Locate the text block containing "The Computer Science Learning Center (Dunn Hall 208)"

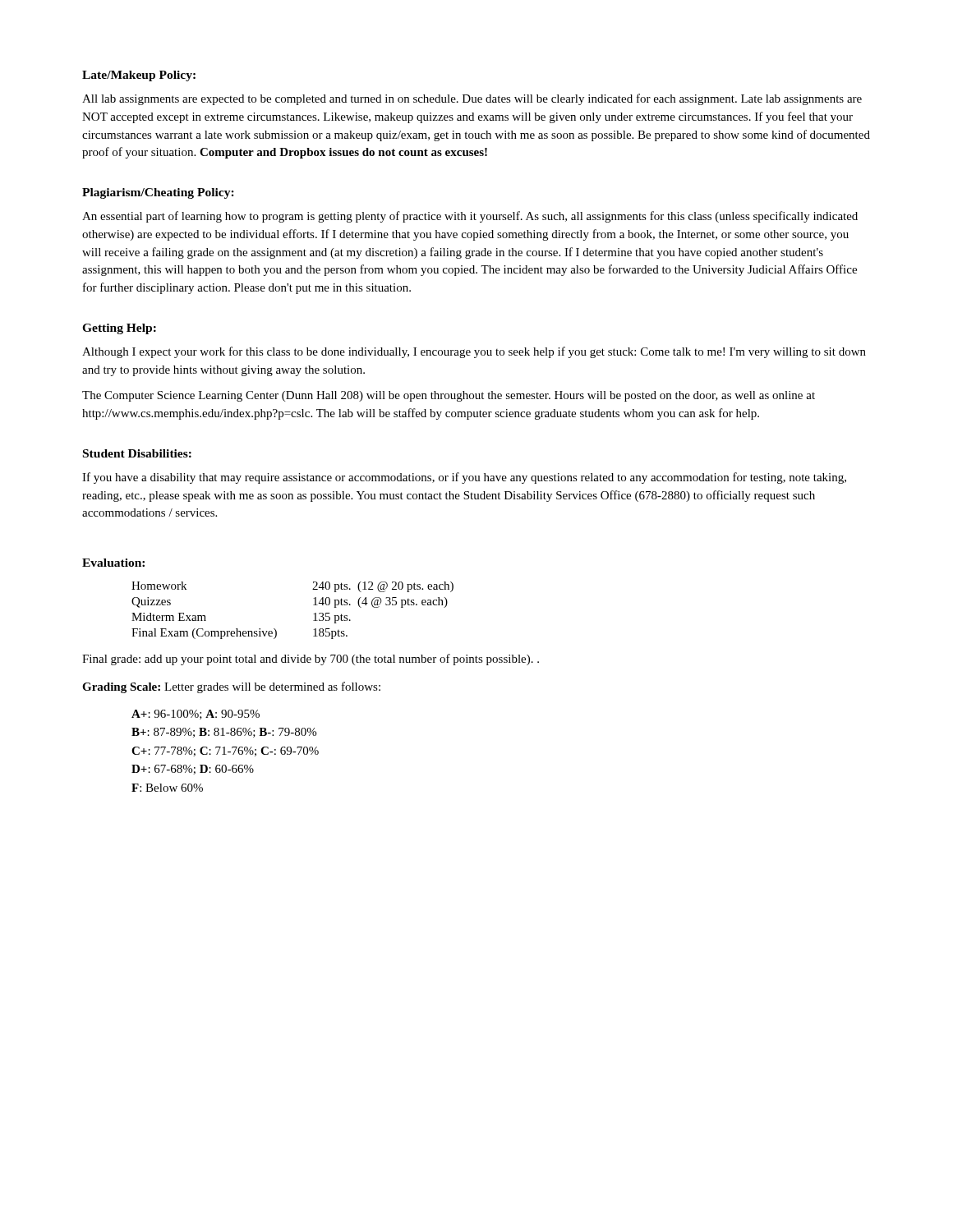(x=449, y=404)
